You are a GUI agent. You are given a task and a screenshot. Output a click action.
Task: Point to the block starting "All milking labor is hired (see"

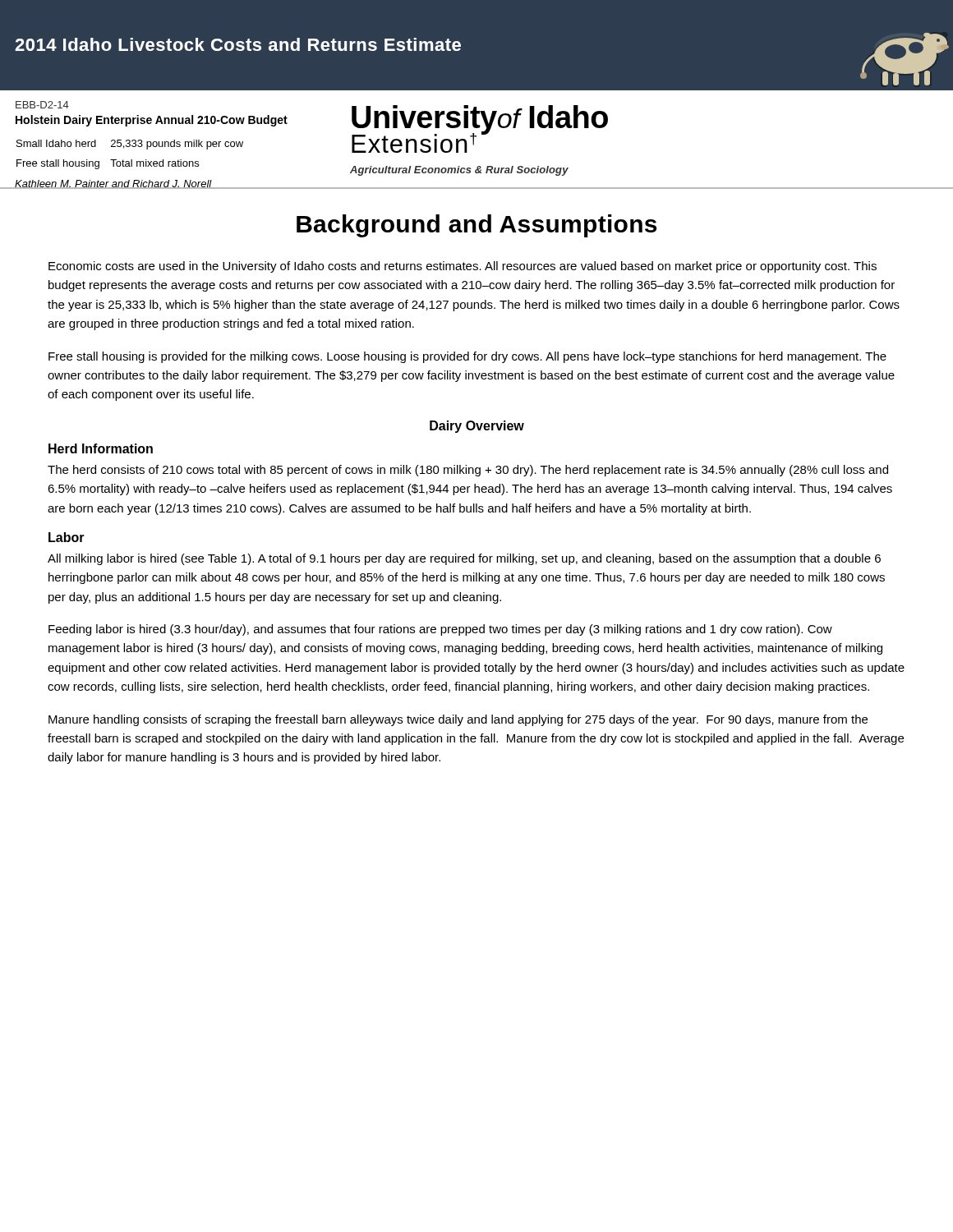(466, 577)
